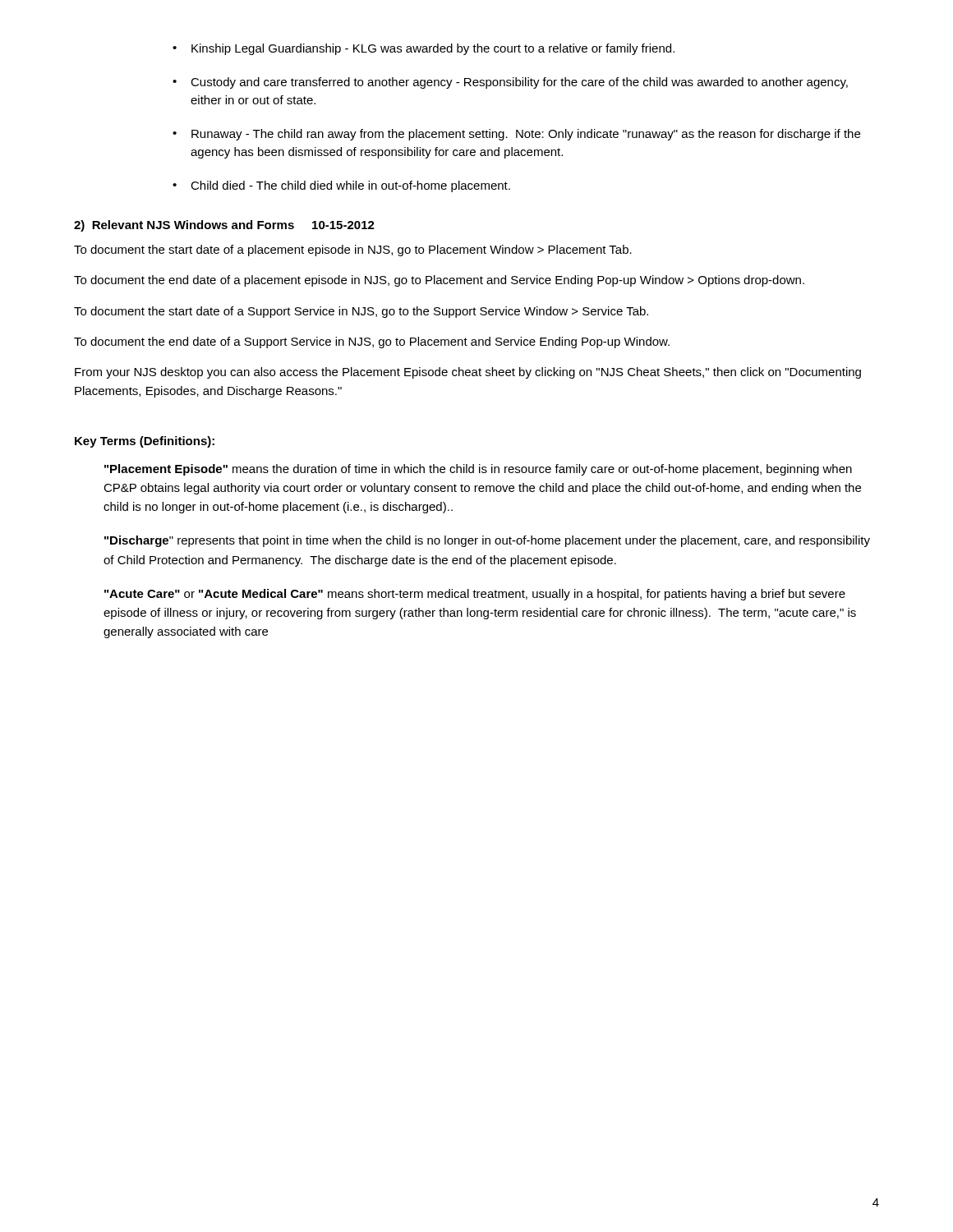Locate the text starting ""Placement Episode" means the duration of"
The image size is (953, 1232).
[483, 487]
